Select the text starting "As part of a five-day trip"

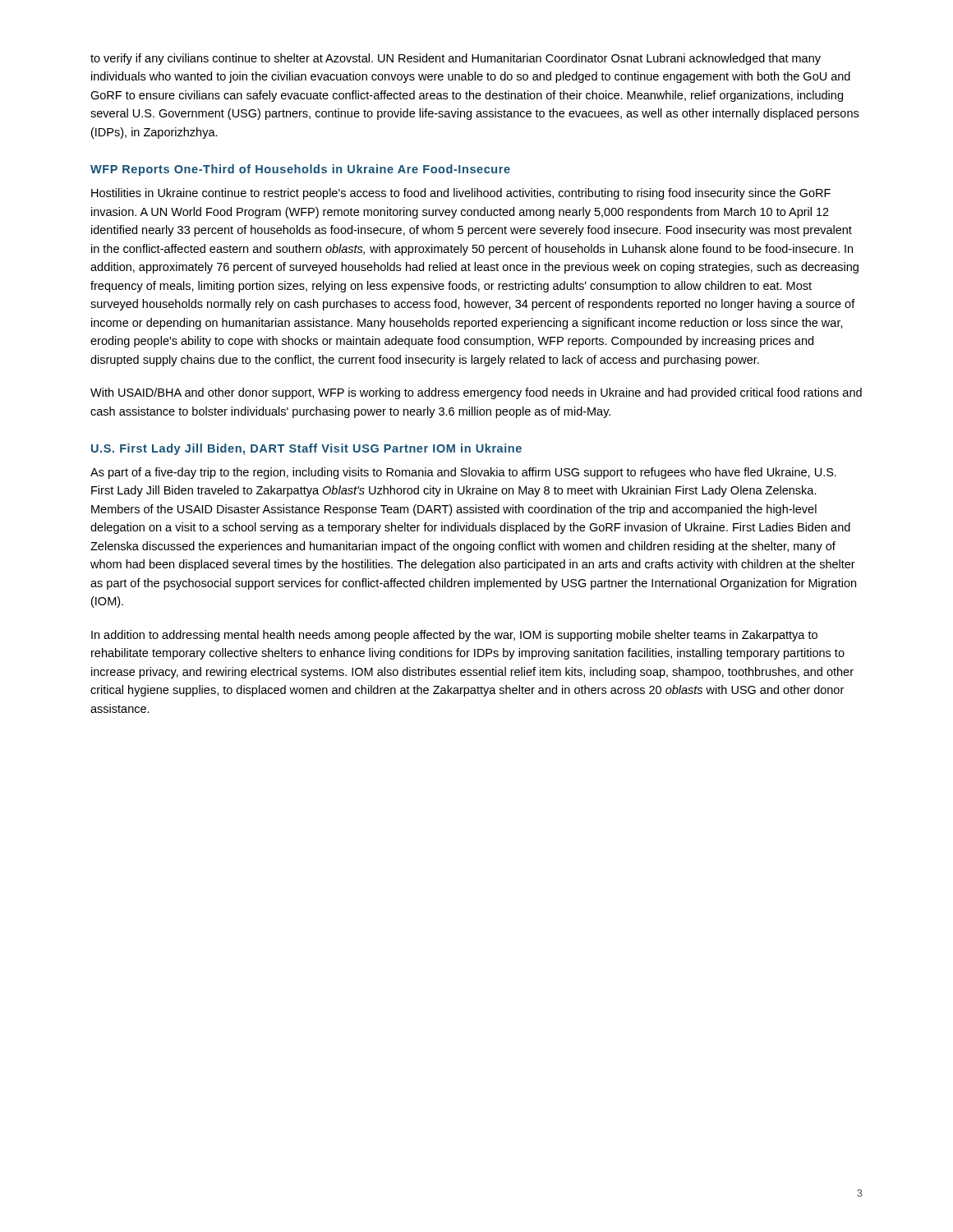(x=474, y=537)
